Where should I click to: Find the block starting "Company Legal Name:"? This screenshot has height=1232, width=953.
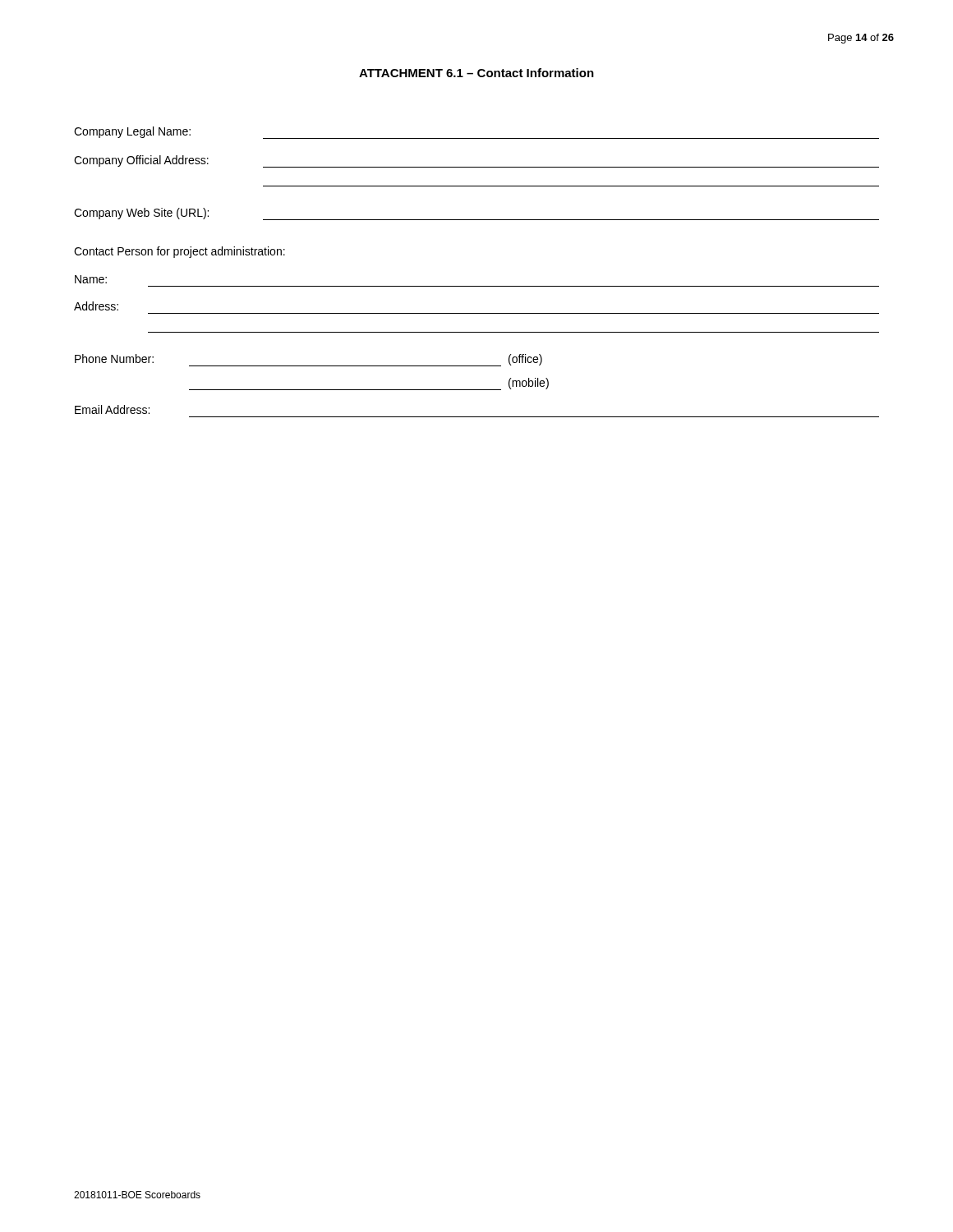[476, 131]
